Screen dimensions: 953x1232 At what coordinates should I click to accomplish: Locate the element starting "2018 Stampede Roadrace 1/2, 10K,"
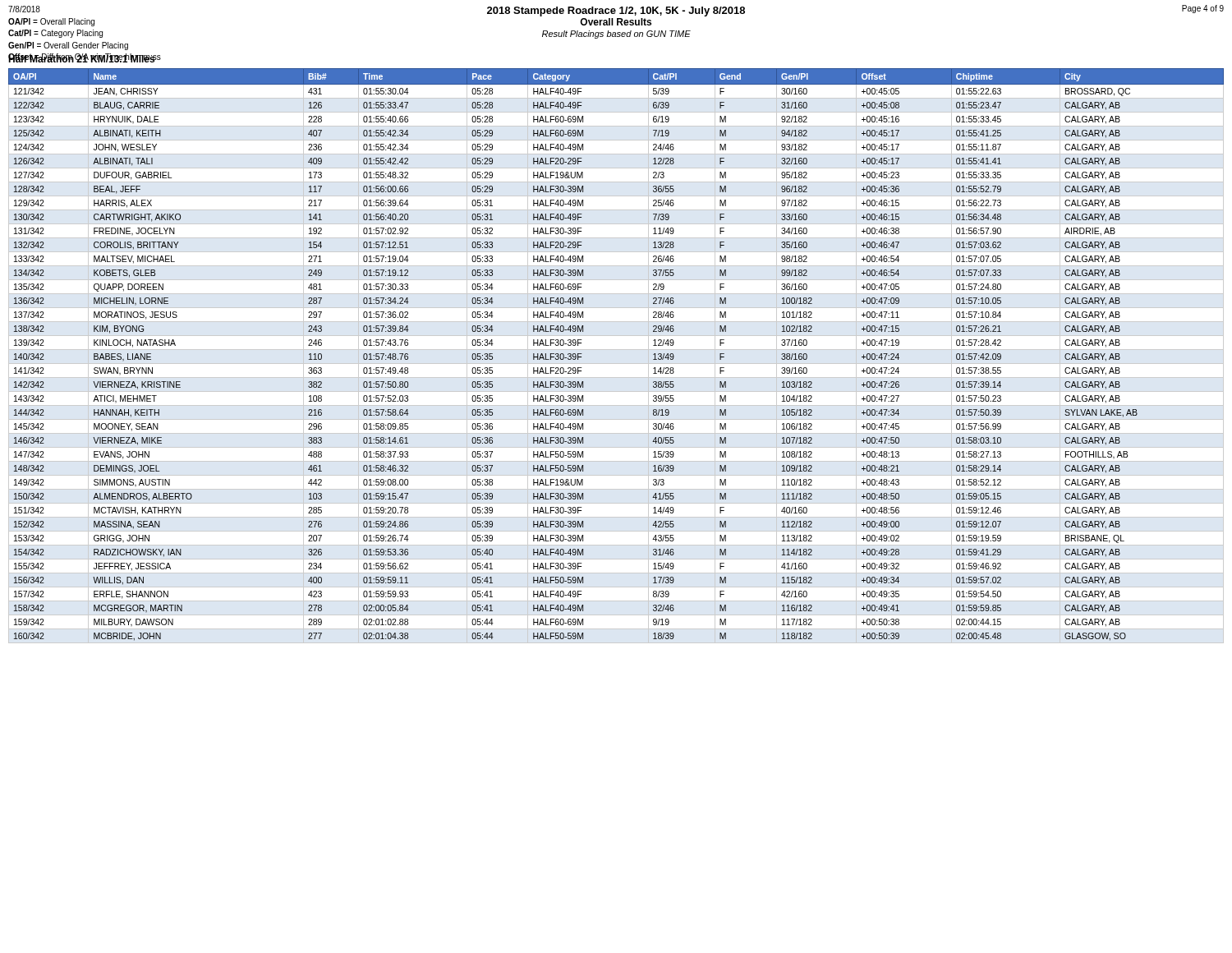click(616, 10)
